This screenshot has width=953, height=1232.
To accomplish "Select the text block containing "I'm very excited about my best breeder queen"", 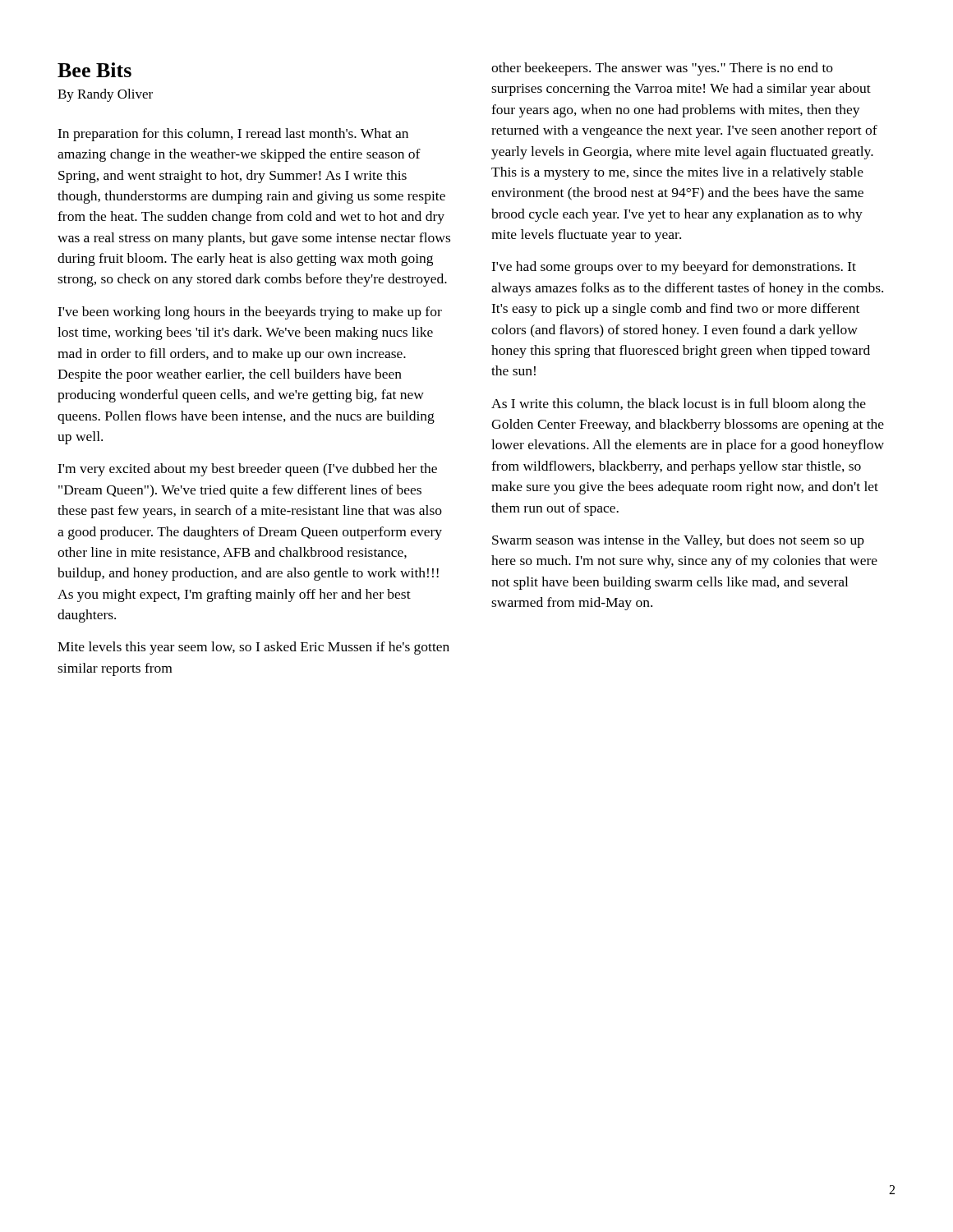I will (x=255, y=542).
